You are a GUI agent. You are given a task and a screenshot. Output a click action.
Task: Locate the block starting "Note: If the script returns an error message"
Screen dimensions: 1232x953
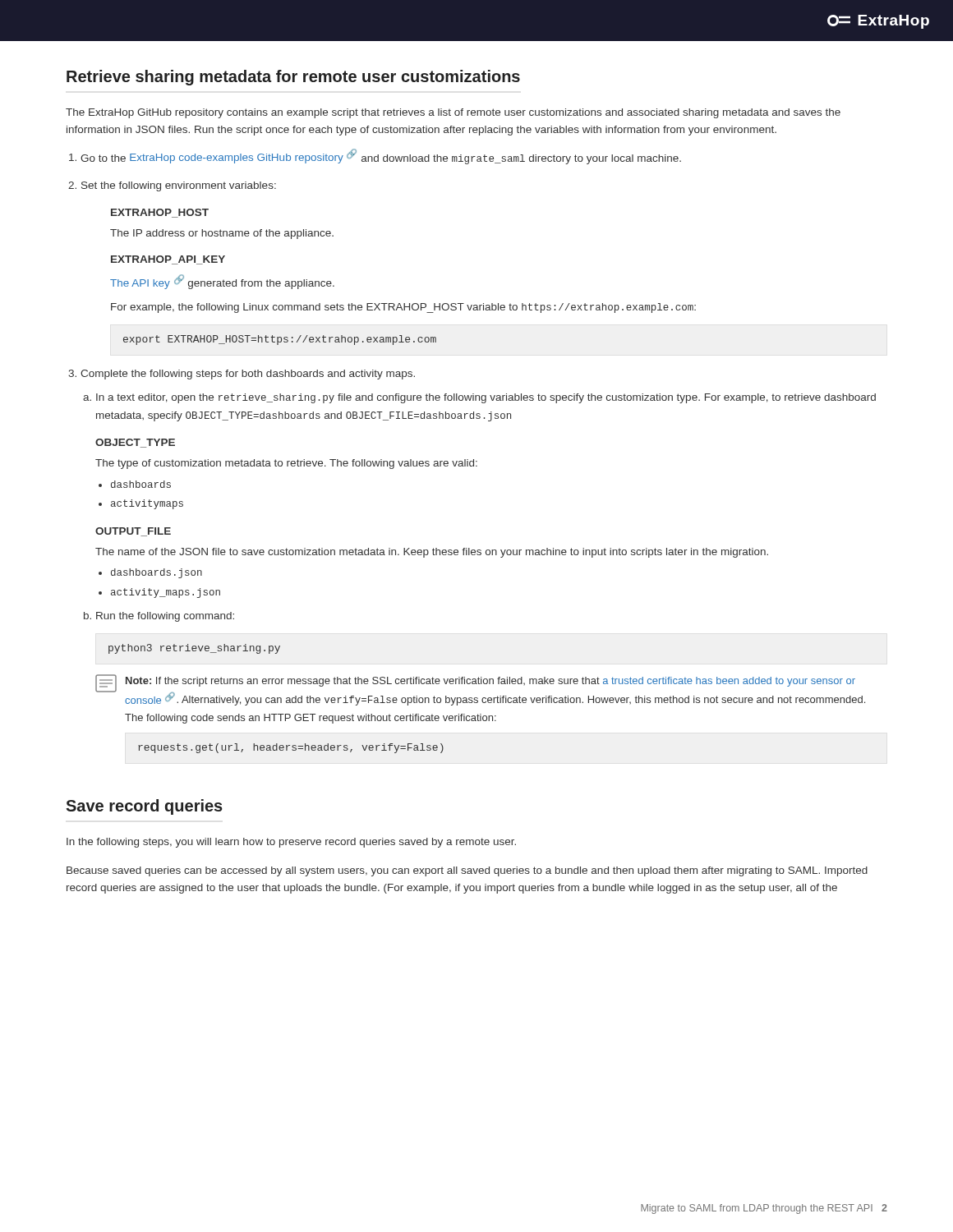click(491, 723)
